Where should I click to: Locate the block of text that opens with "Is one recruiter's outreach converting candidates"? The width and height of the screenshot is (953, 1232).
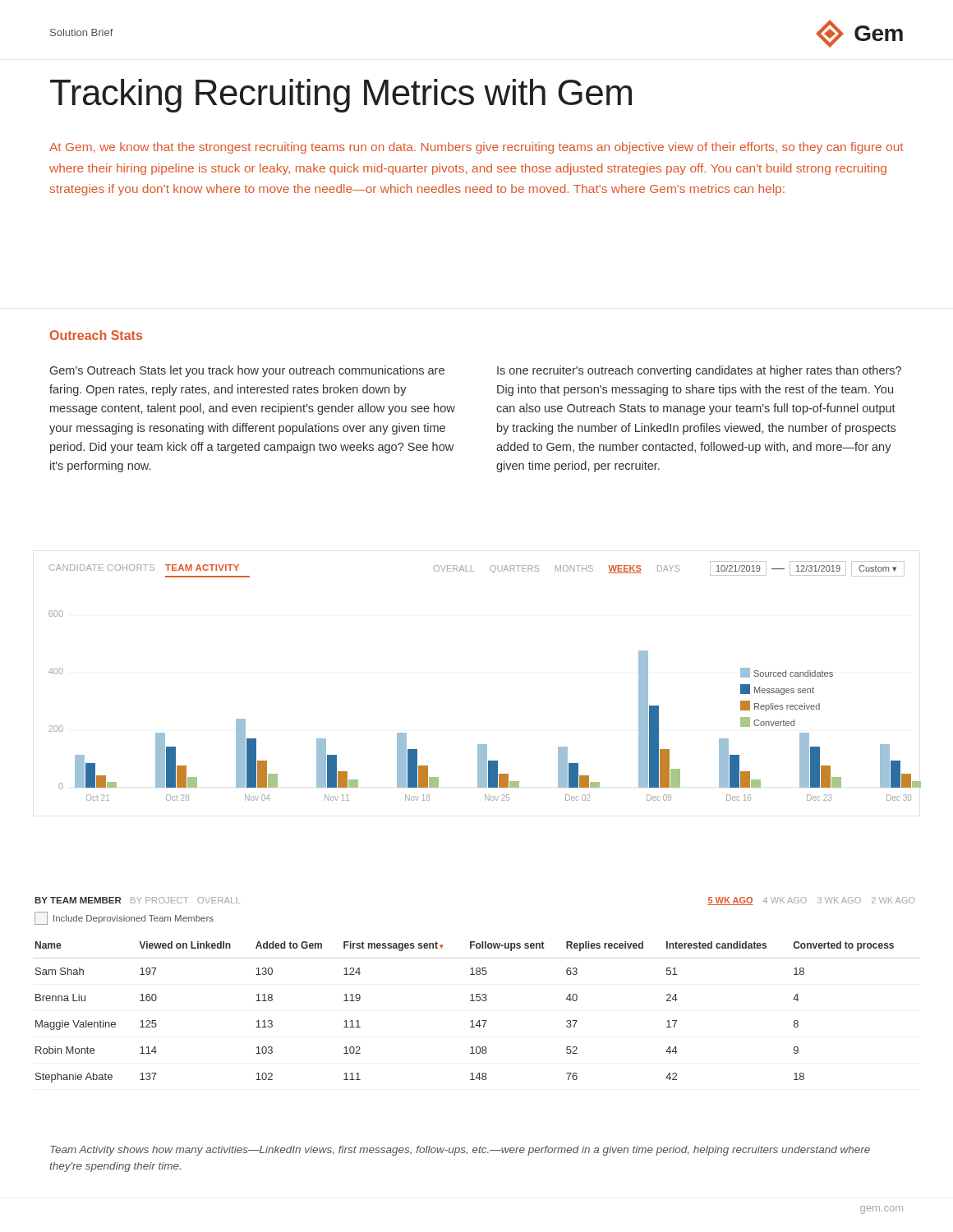coord(699,418)
